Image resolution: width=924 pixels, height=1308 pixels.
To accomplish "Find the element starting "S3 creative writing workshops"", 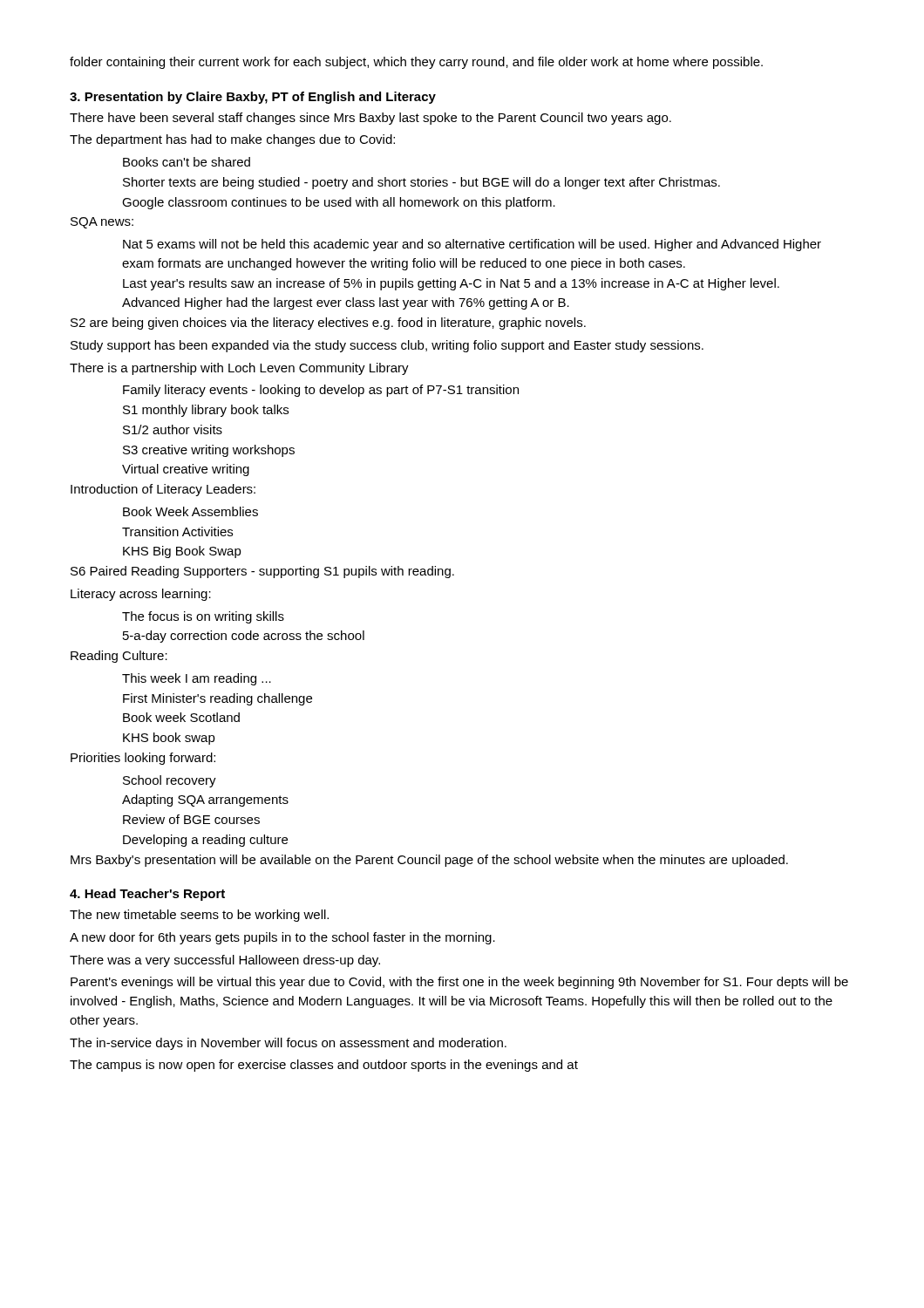I will pos(209,449).
